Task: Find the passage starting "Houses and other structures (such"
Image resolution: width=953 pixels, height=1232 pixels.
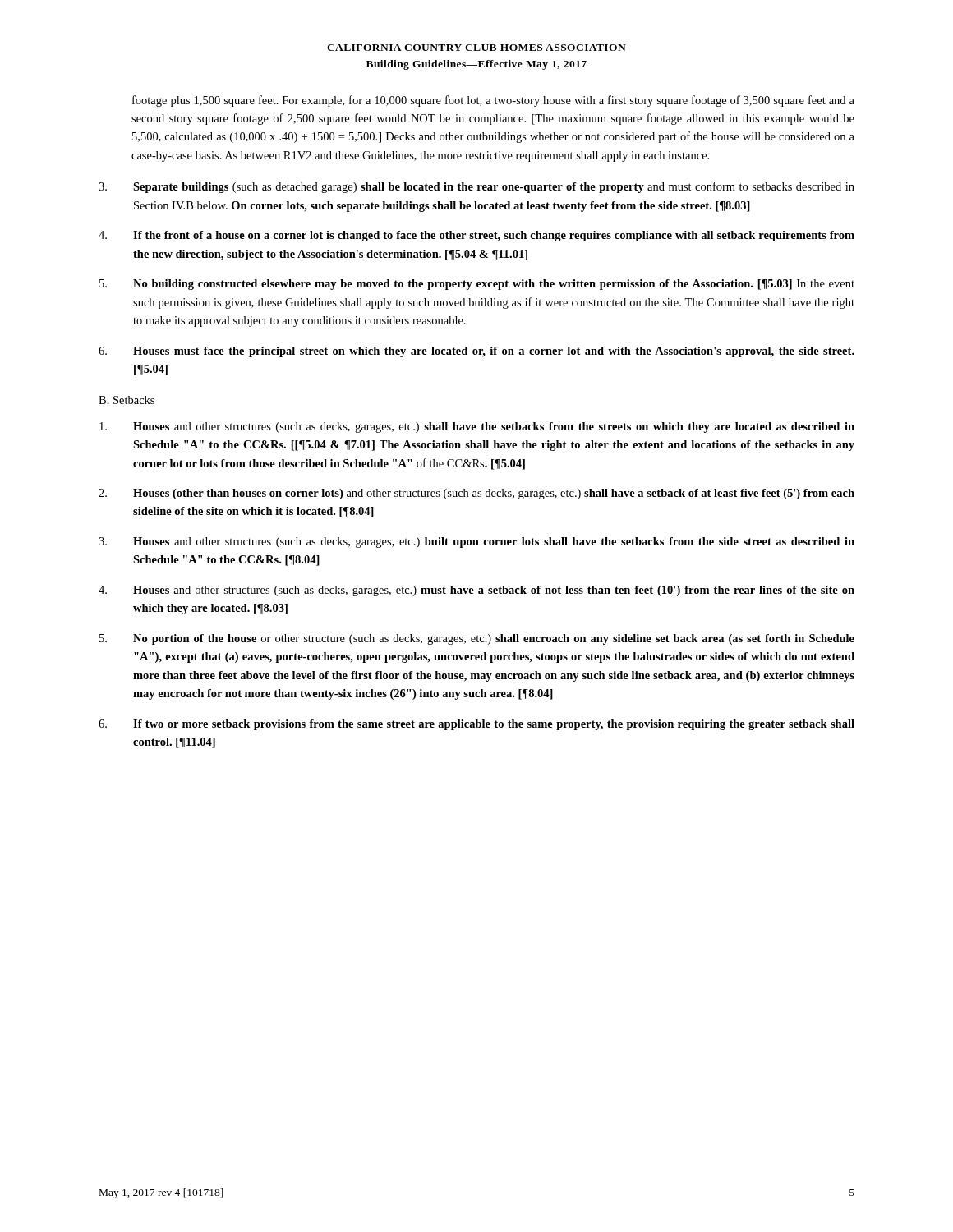Action: [x=476, y=445]
